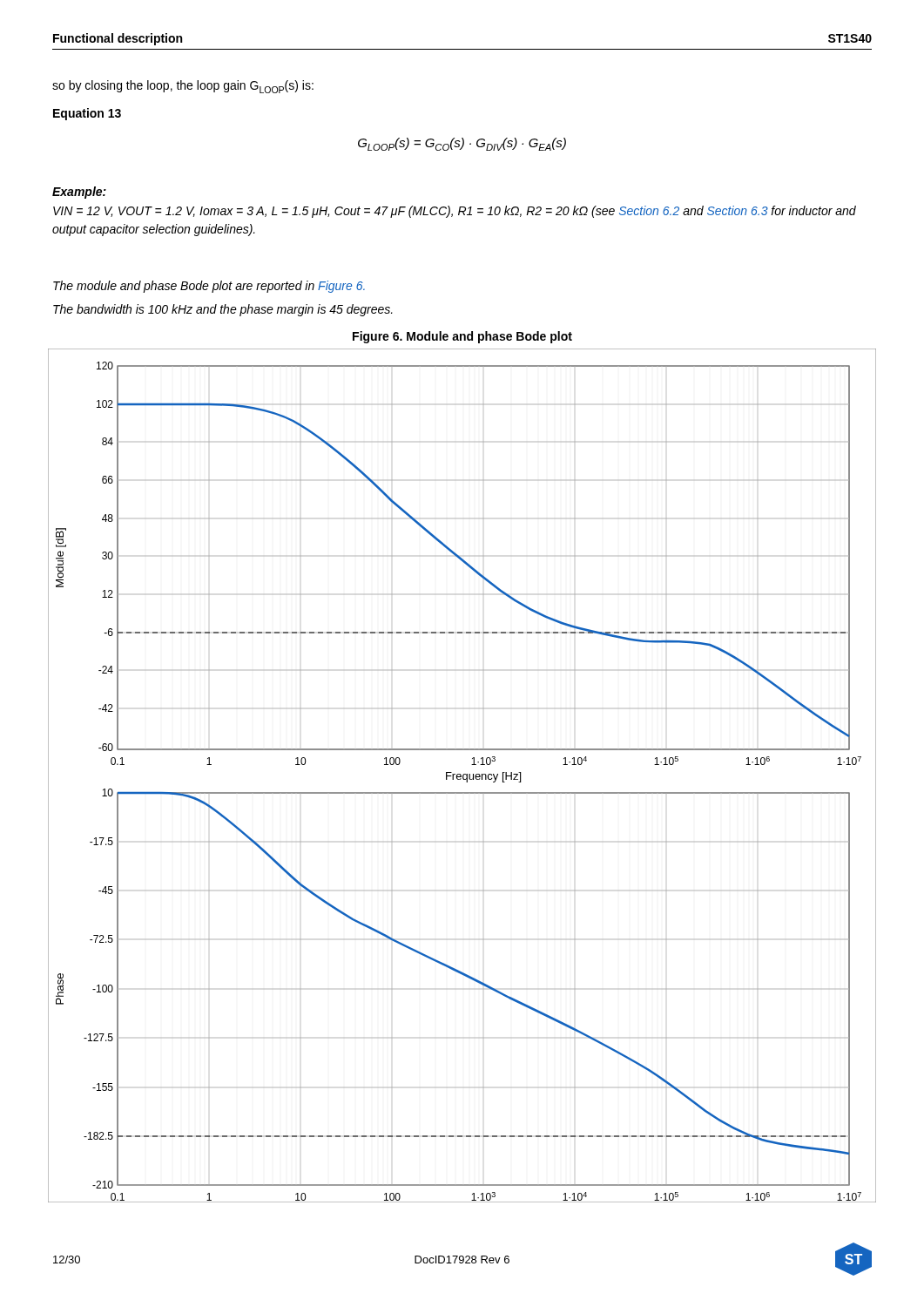The image size is (924, 1307).
Task: Point to the block beginning "The bandwidth is 100 kHz and the"
Action: [223, 309]
